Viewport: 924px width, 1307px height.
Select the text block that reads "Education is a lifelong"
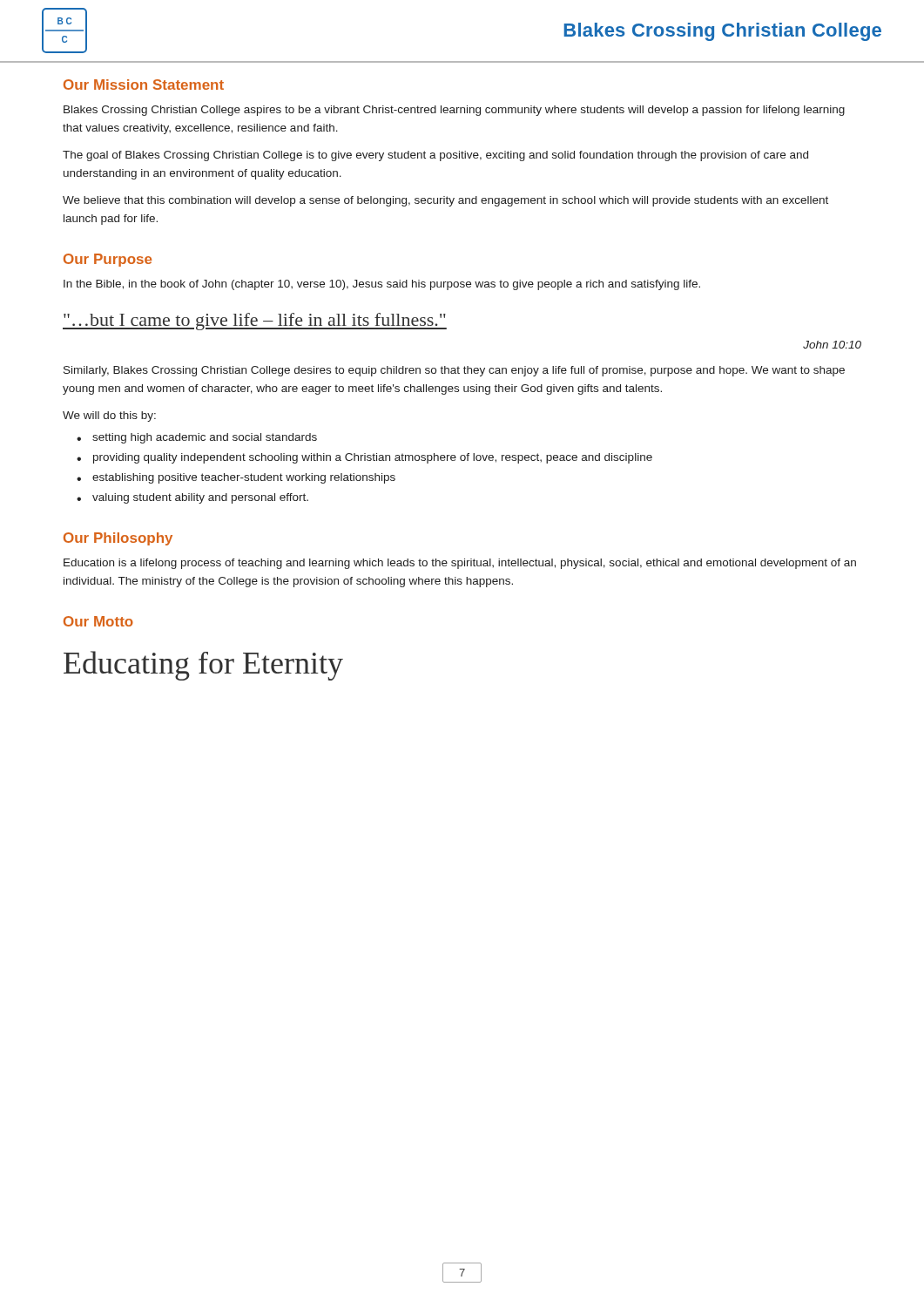460,571
